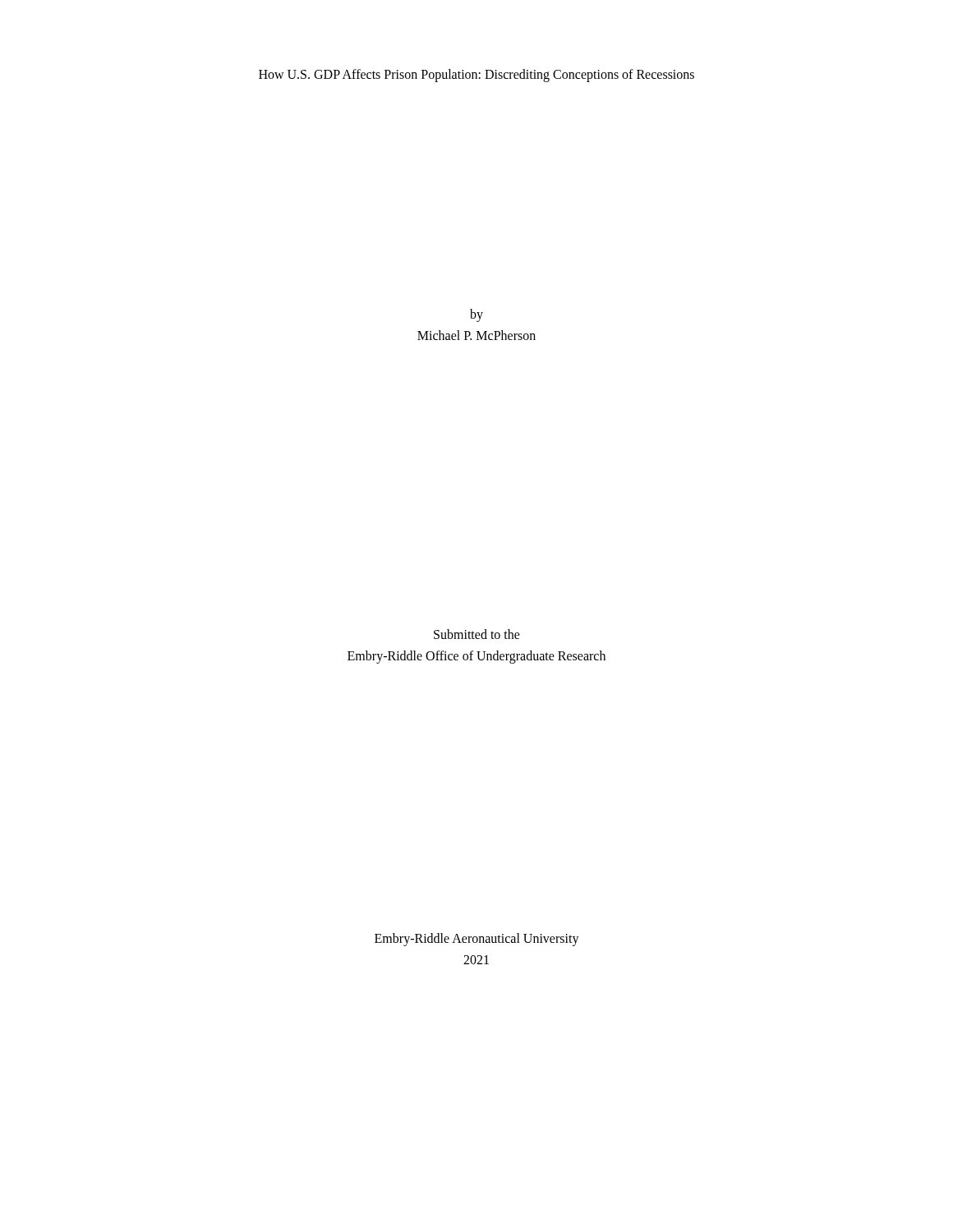Where does it say "by Michael P. McPherson"?
Screen dimensions: 1232x953
tap(476, 325)
